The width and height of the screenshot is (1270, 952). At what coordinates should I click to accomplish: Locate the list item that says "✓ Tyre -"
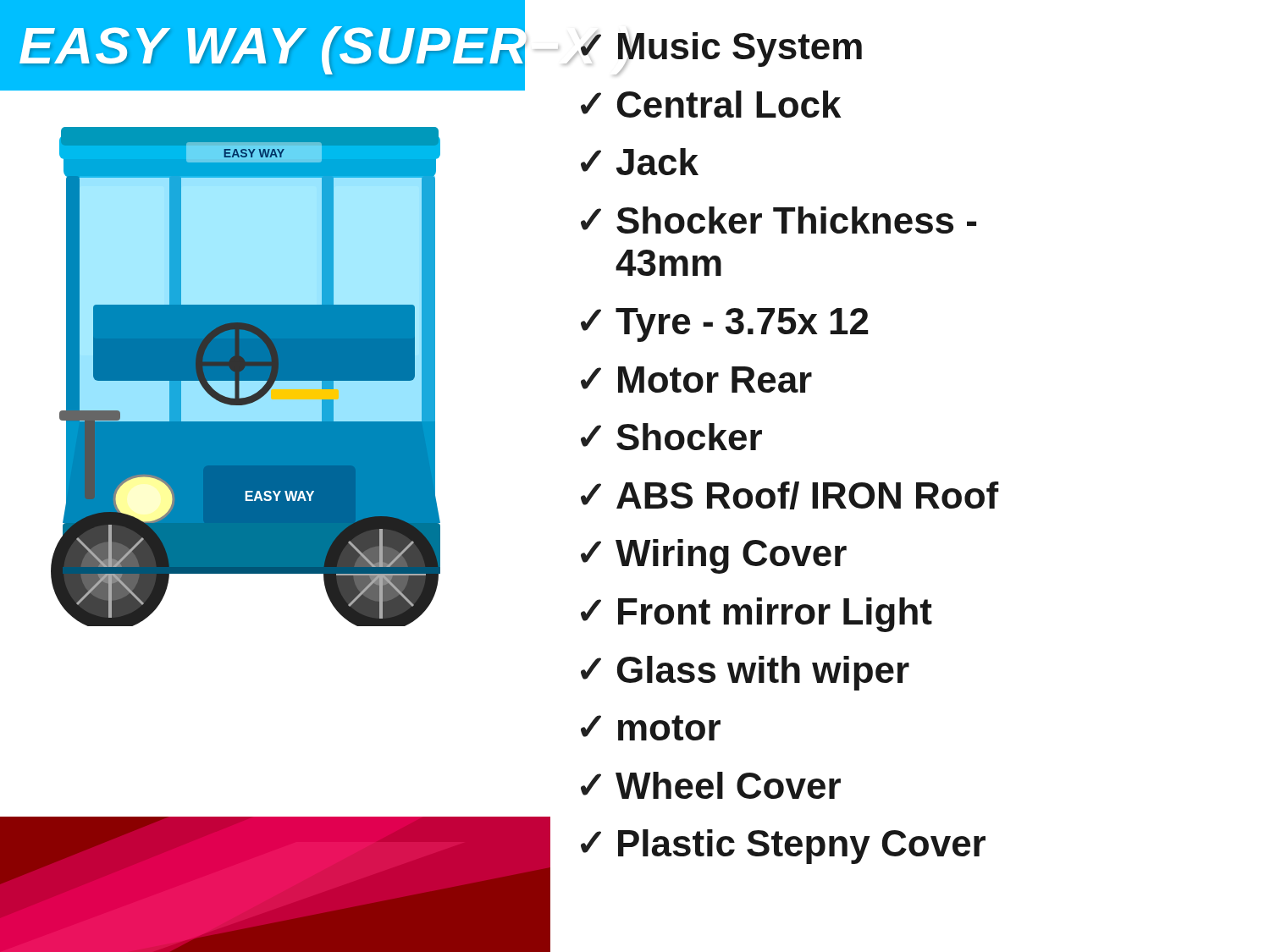click(x=723, y=322)
